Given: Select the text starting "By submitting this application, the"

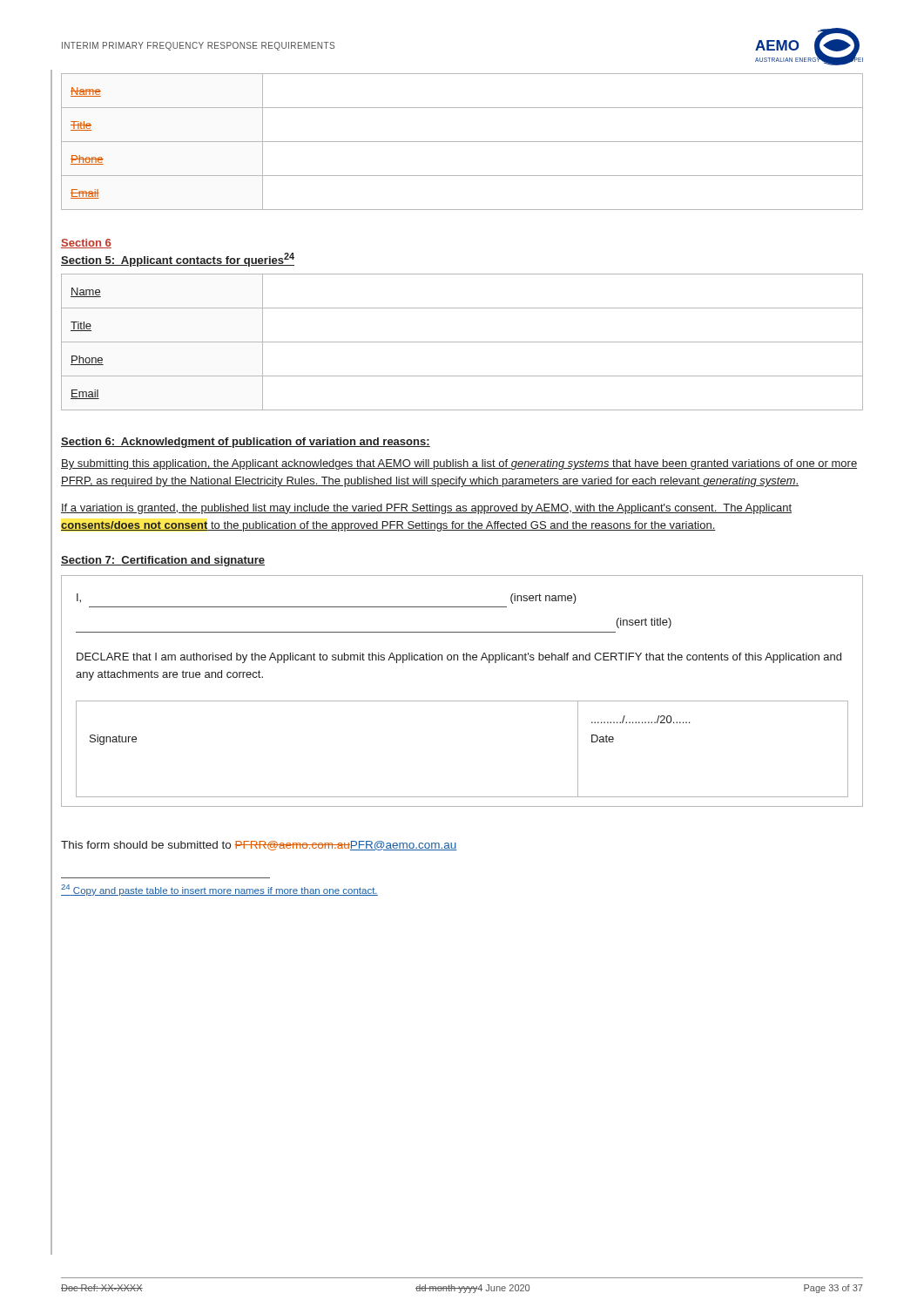Looking at the screenshot, I should tap(459, 472).
